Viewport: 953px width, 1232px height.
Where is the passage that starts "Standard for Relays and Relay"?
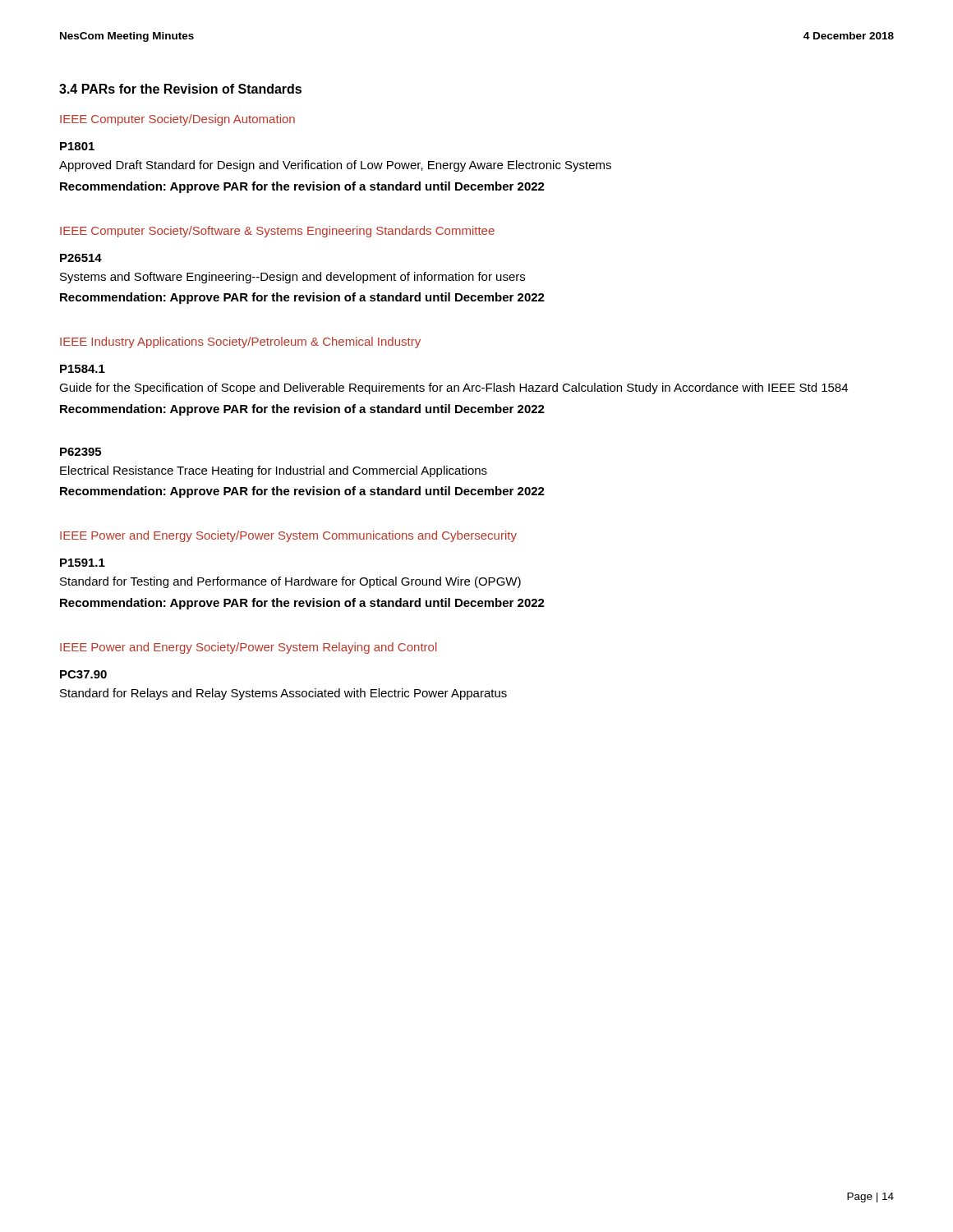tap(283, 692)
